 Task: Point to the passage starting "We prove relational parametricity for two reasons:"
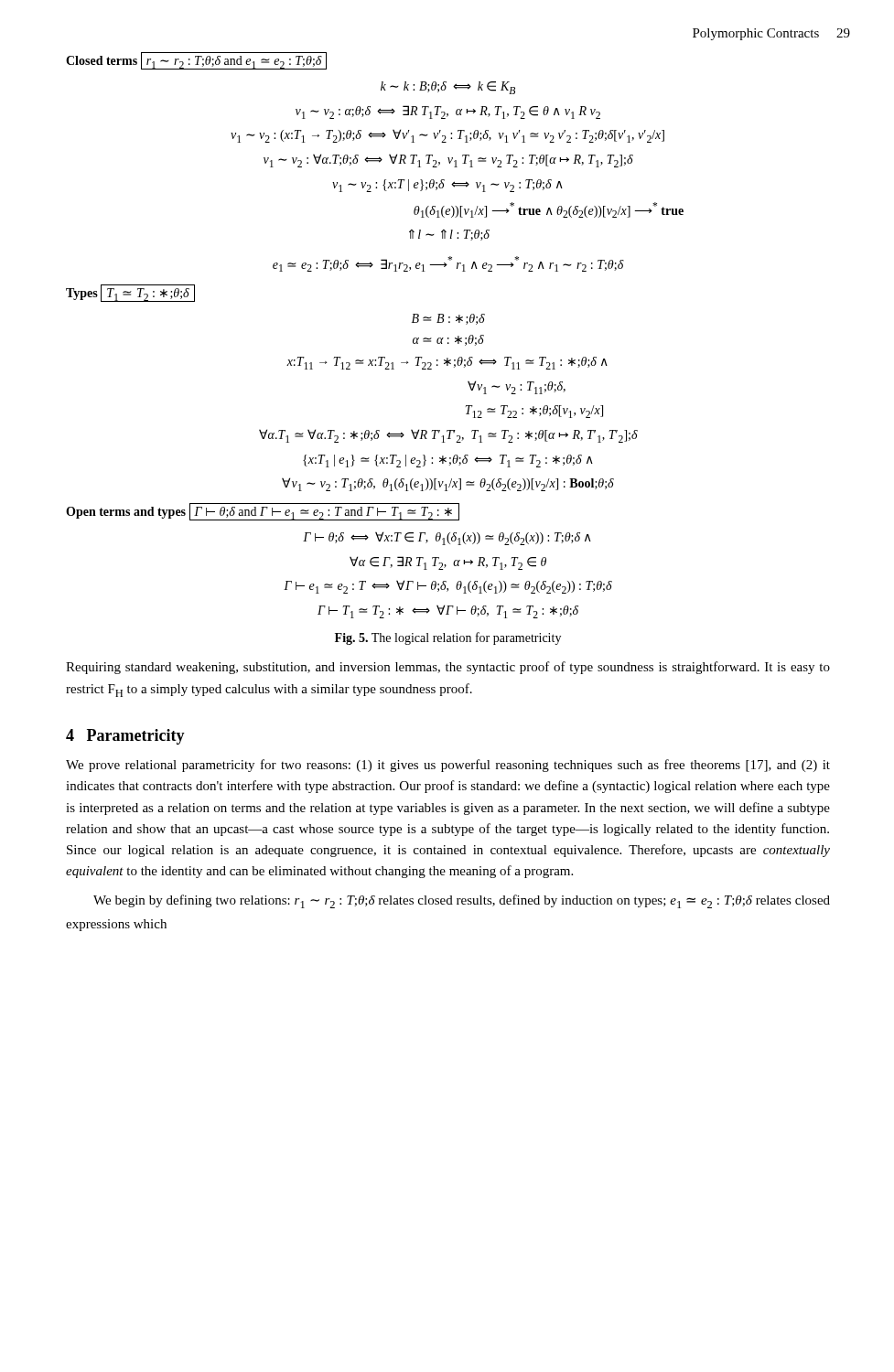click(x=448, y=845)
